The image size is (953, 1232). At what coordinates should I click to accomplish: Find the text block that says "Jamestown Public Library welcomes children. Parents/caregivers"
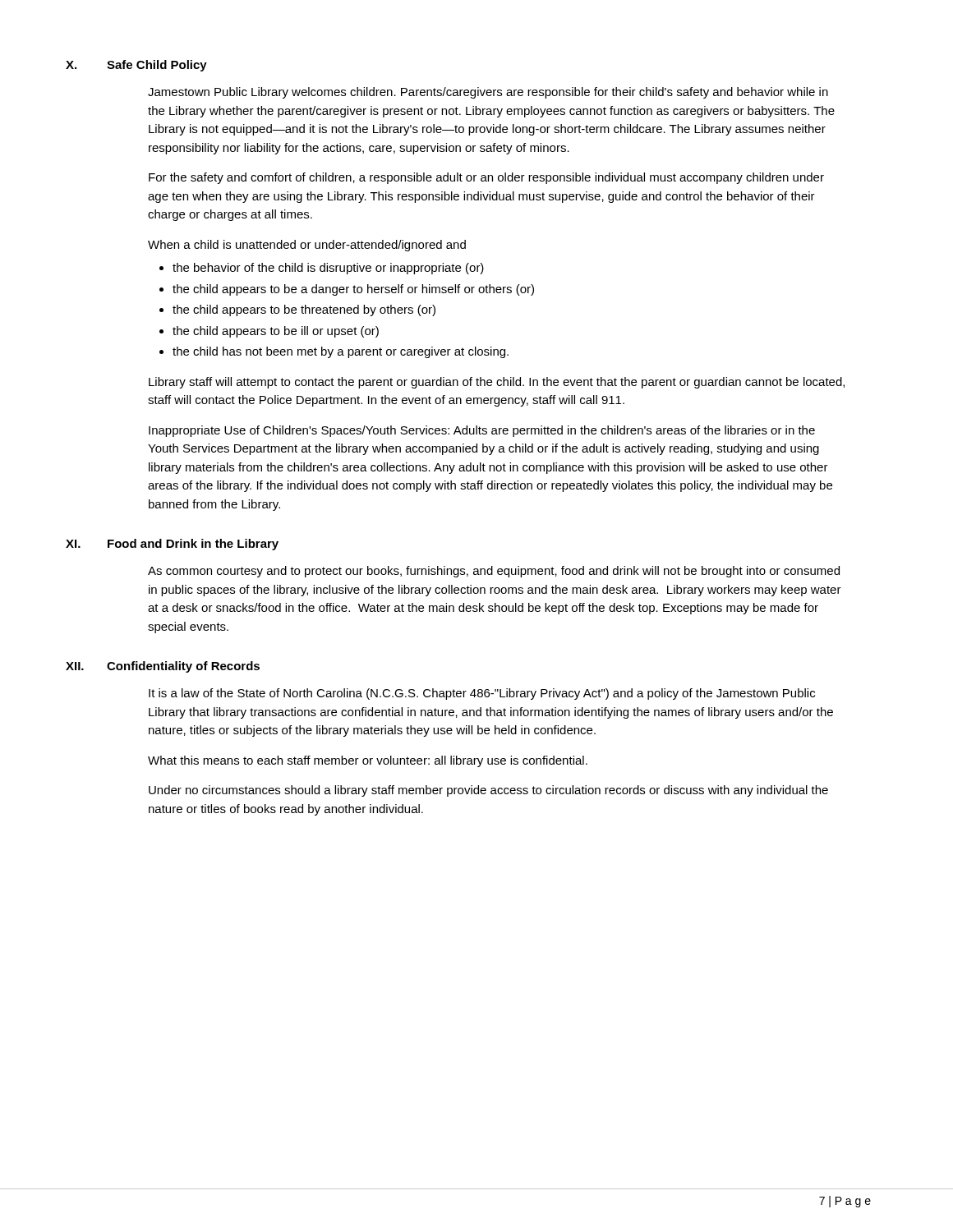(x=491, y=119)
